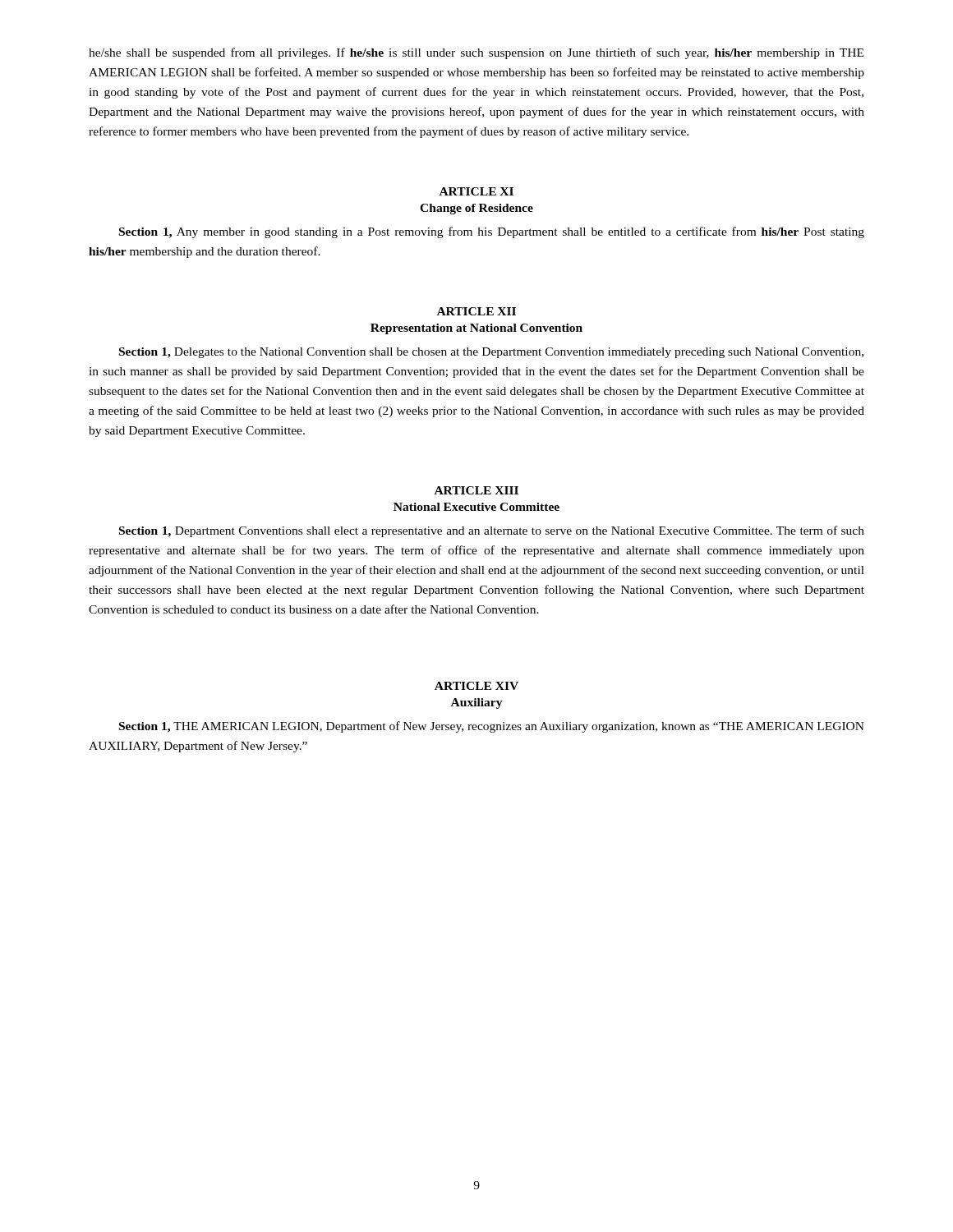Find the block on this page that starts "he/she shall be suspended from all"
953x1232 pixels.
pyautogui.click(x=476, y=92)
